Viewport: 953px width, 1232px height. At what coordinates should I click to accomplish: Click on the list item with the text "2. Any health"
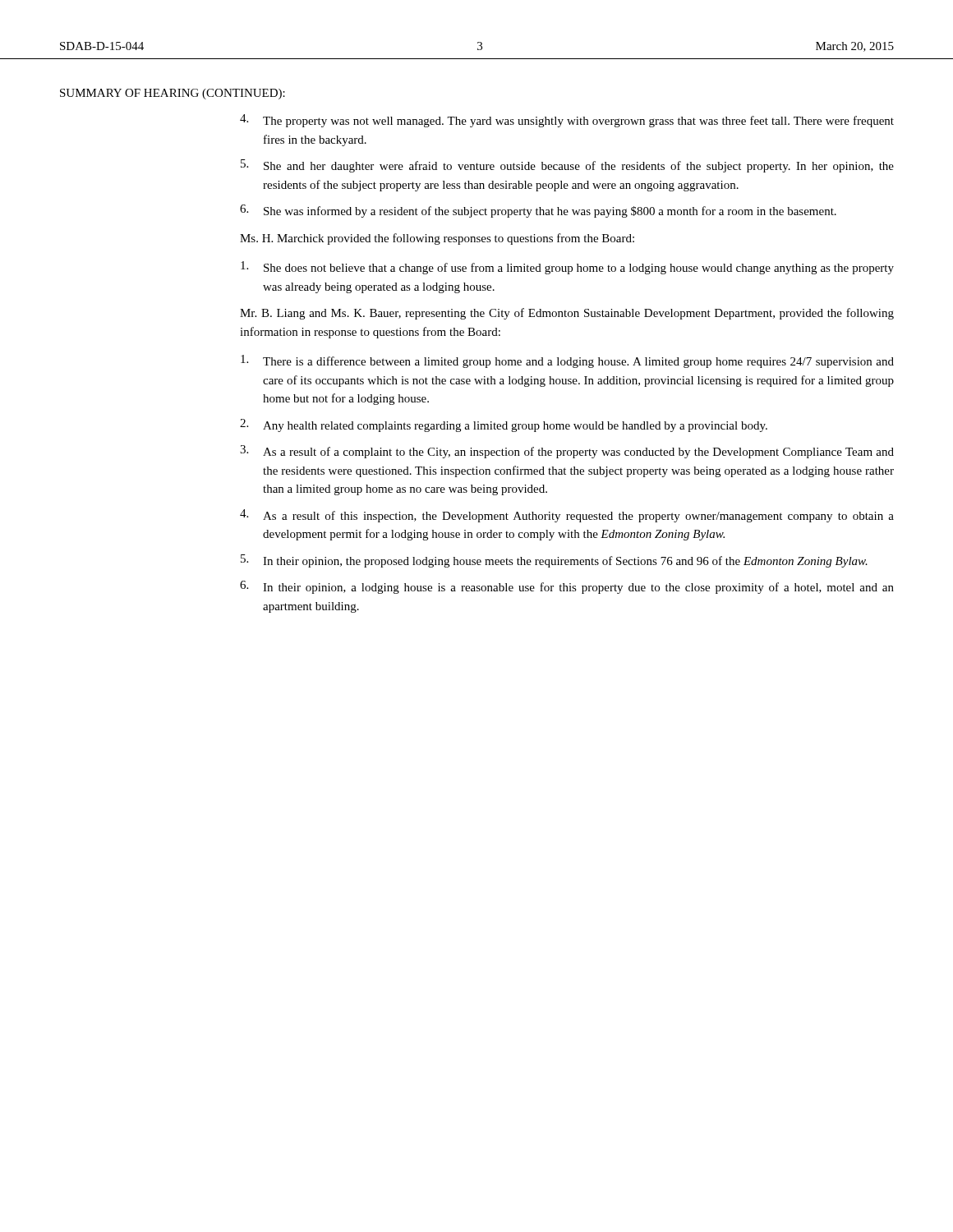click(567, 425)
